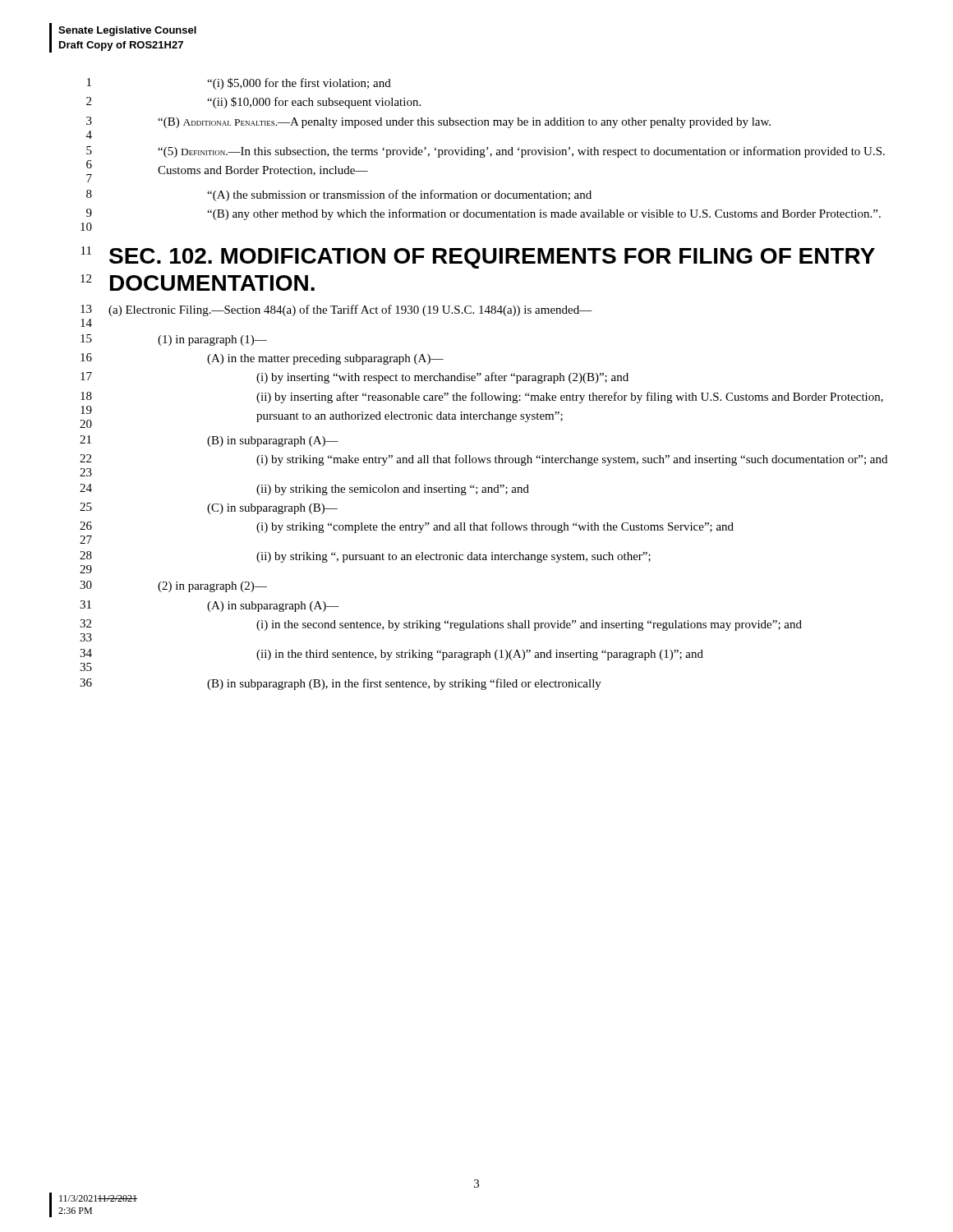Click on the list item that reads "34 “(B) Additional Penalties.—A penalty"
This screenshot has height=1232, width=953.
pos(476,127)
